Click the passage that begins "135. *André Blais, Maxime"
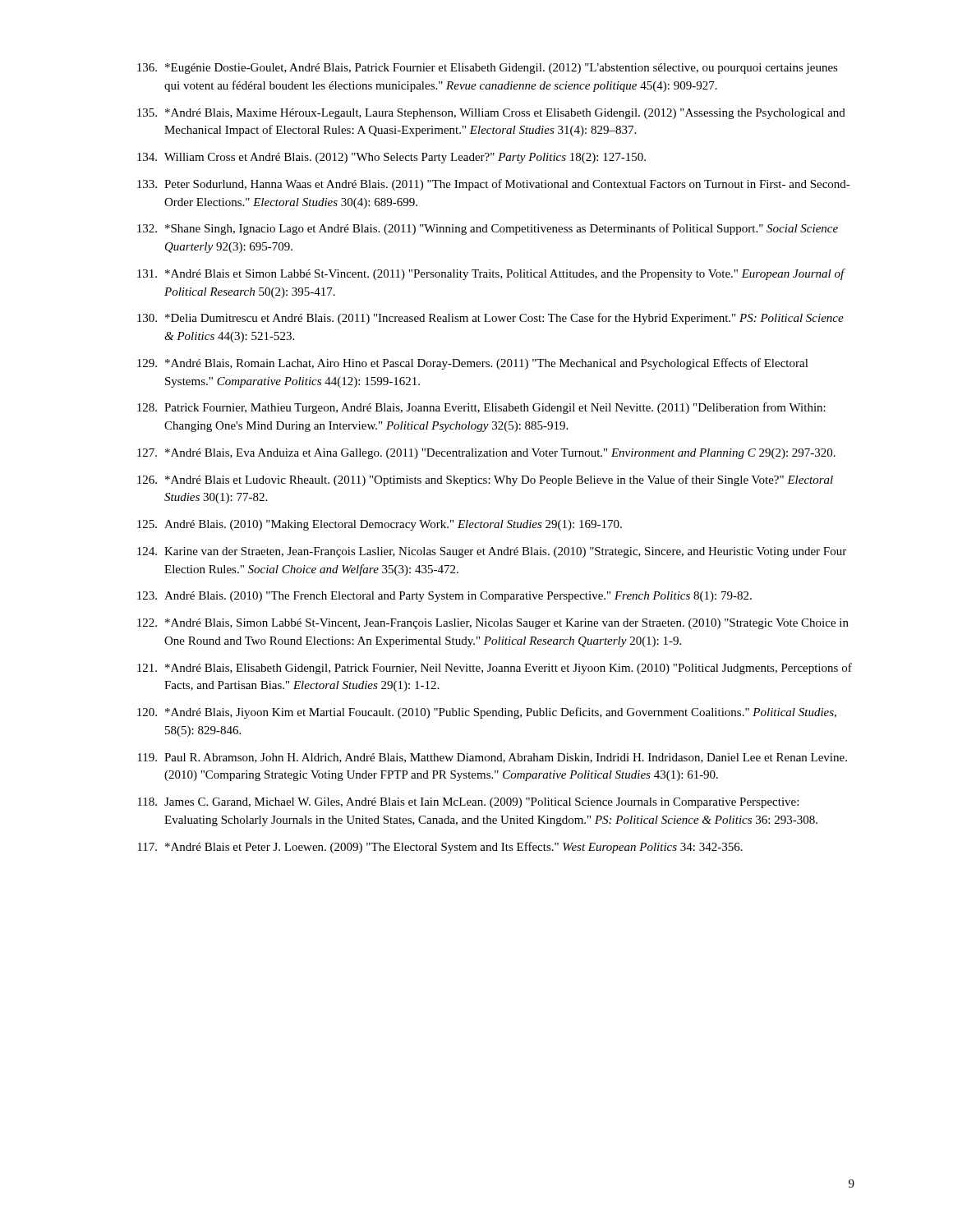Image resolution: width=953 pixels, height=1232 pixels. 485,122
